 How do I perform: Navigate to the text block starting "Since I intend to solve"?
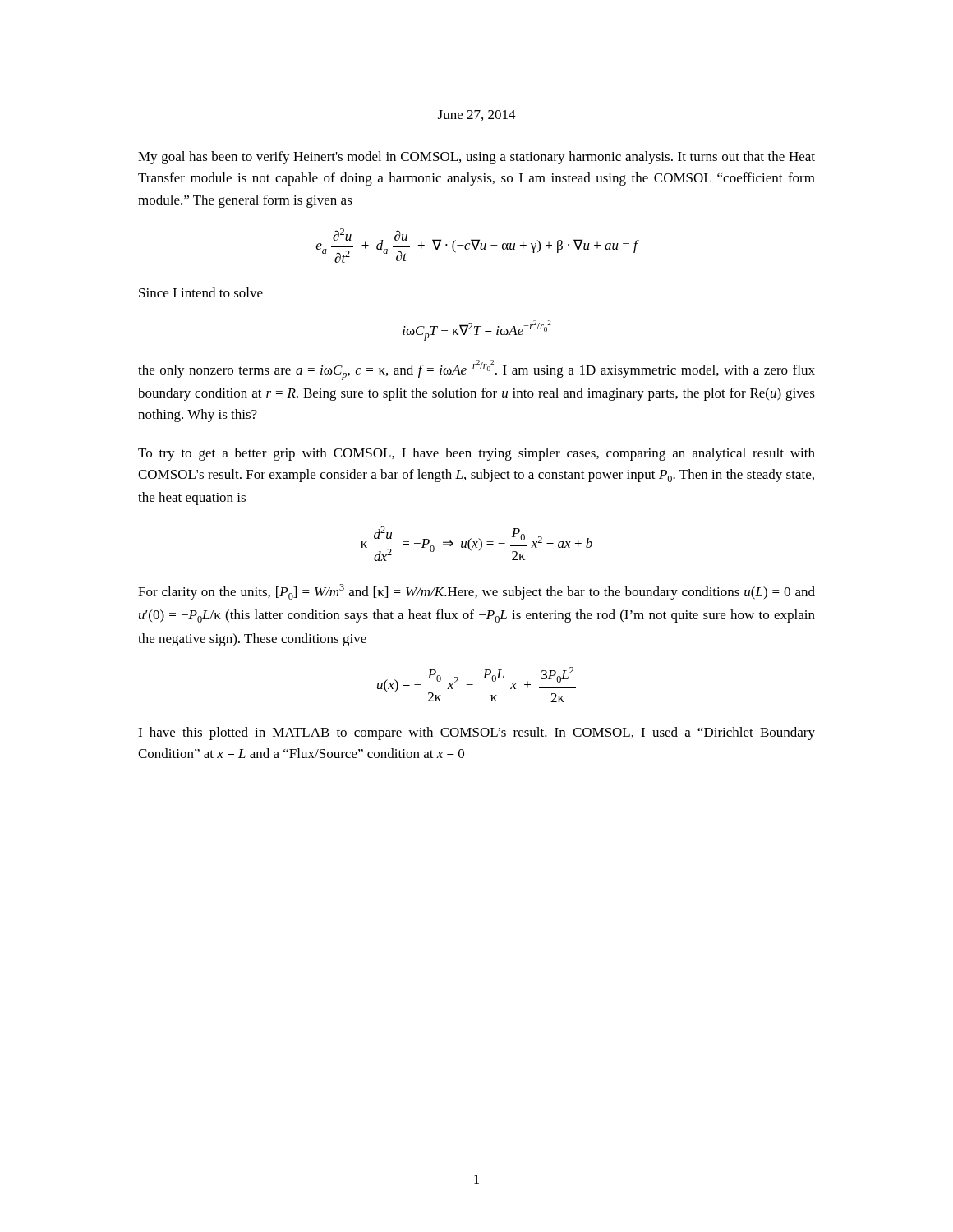[x=200, y=292]
